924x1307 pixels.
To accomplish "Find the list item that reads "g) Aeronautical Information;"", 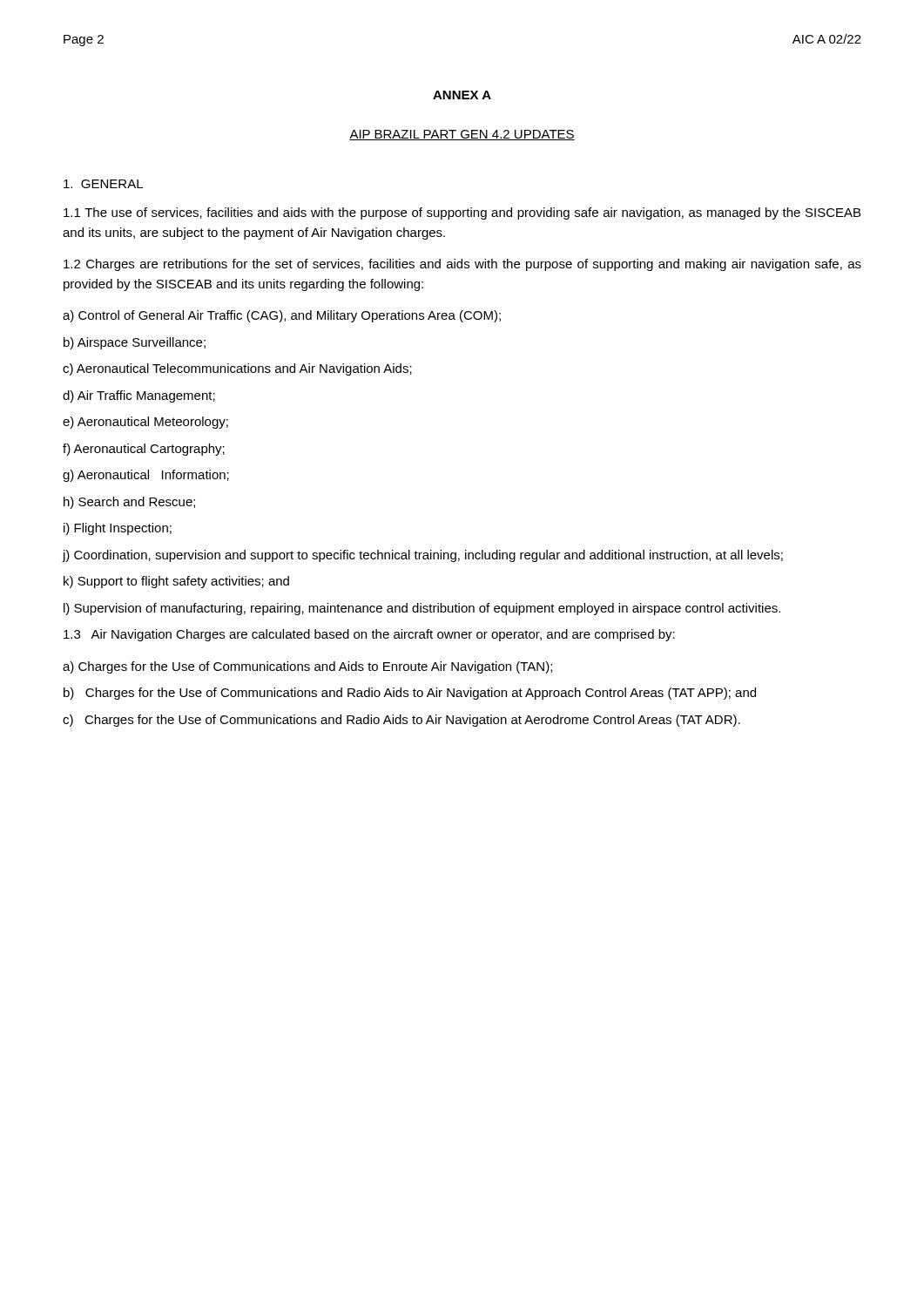I will click(x=146, y=474).
